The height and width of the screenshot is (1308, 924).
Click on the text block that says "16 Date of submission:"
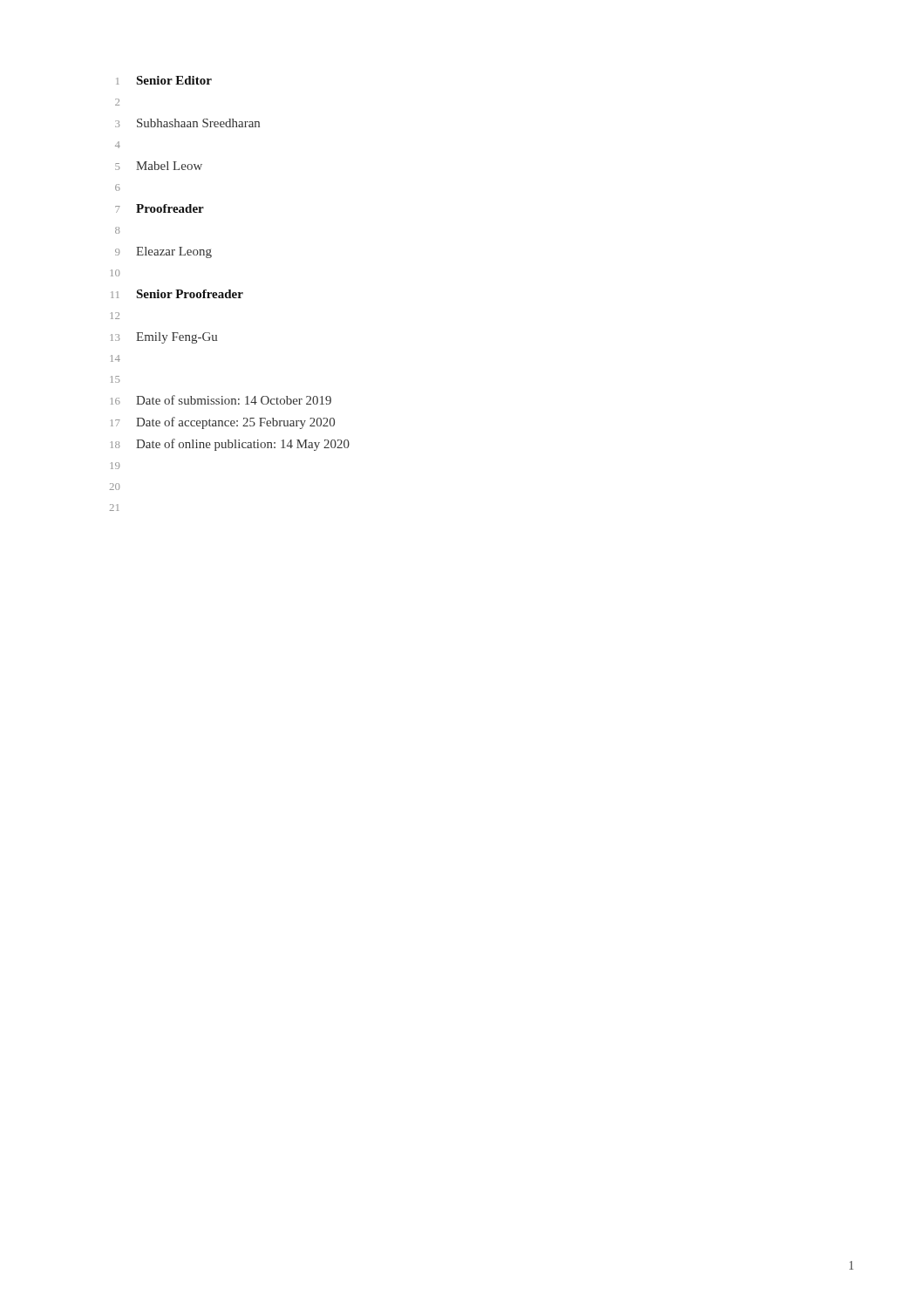[x=221, y=400]
